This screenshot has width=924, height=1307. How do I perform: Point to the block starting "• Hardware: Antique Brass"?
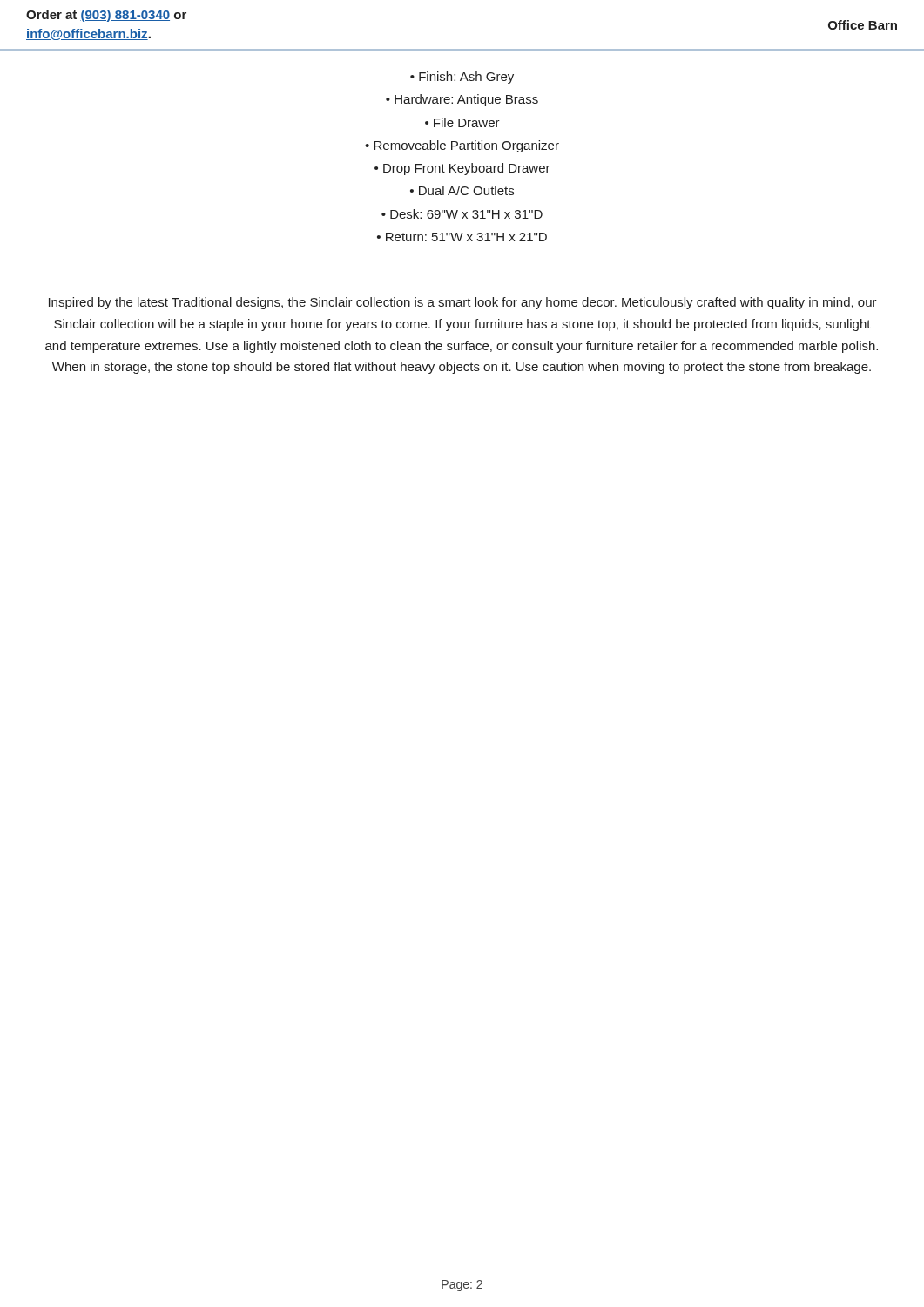(x=462, y=99)
